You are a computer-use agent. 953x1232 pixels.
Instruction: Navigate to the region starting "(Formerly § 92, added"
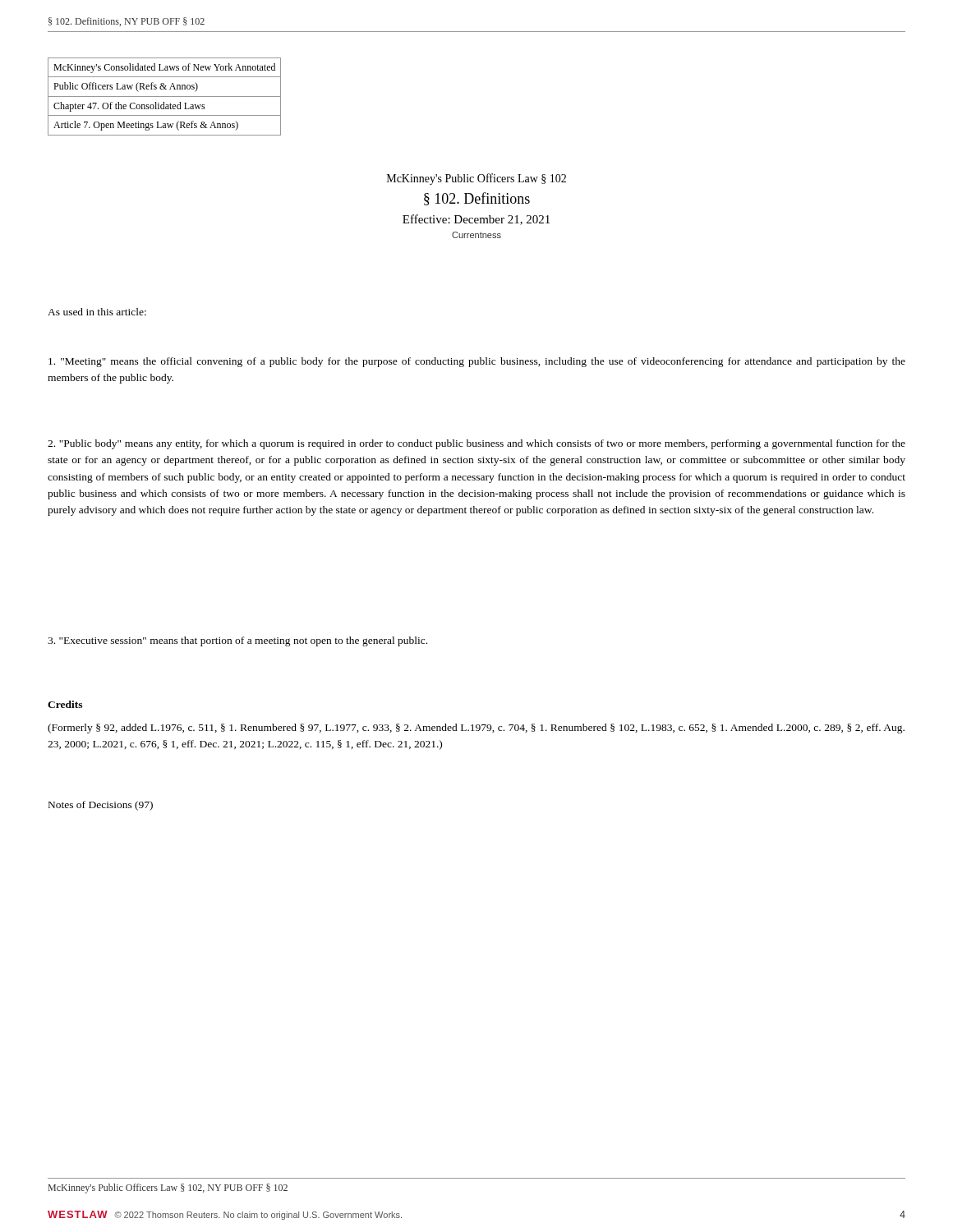pyautogui.click(x=476, y=736)
